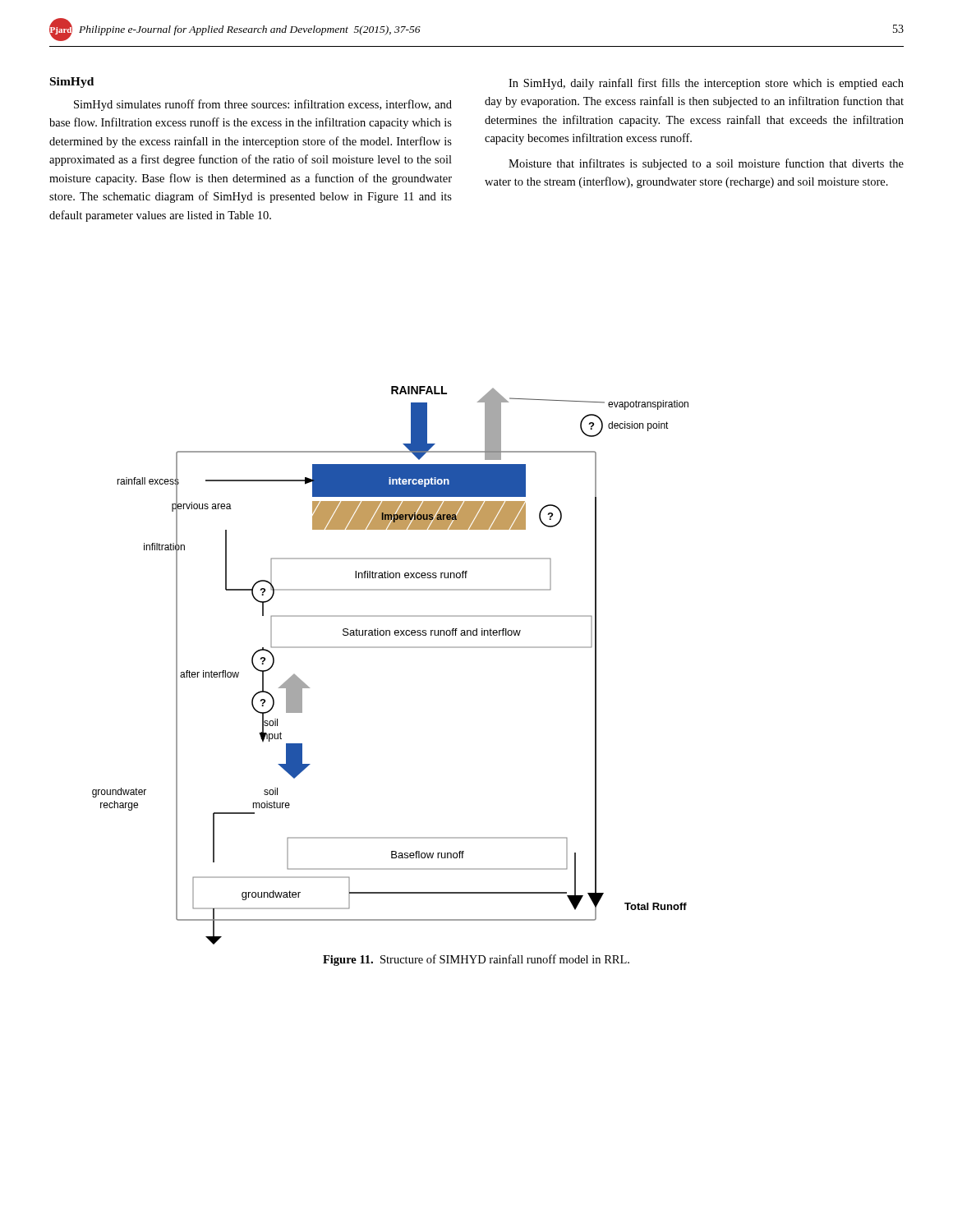The image size is (953, 1232).
Task: Locate the region starting "Figure 11. Structure of SIMHYD rainfall runoff model"
Action: 476,959
